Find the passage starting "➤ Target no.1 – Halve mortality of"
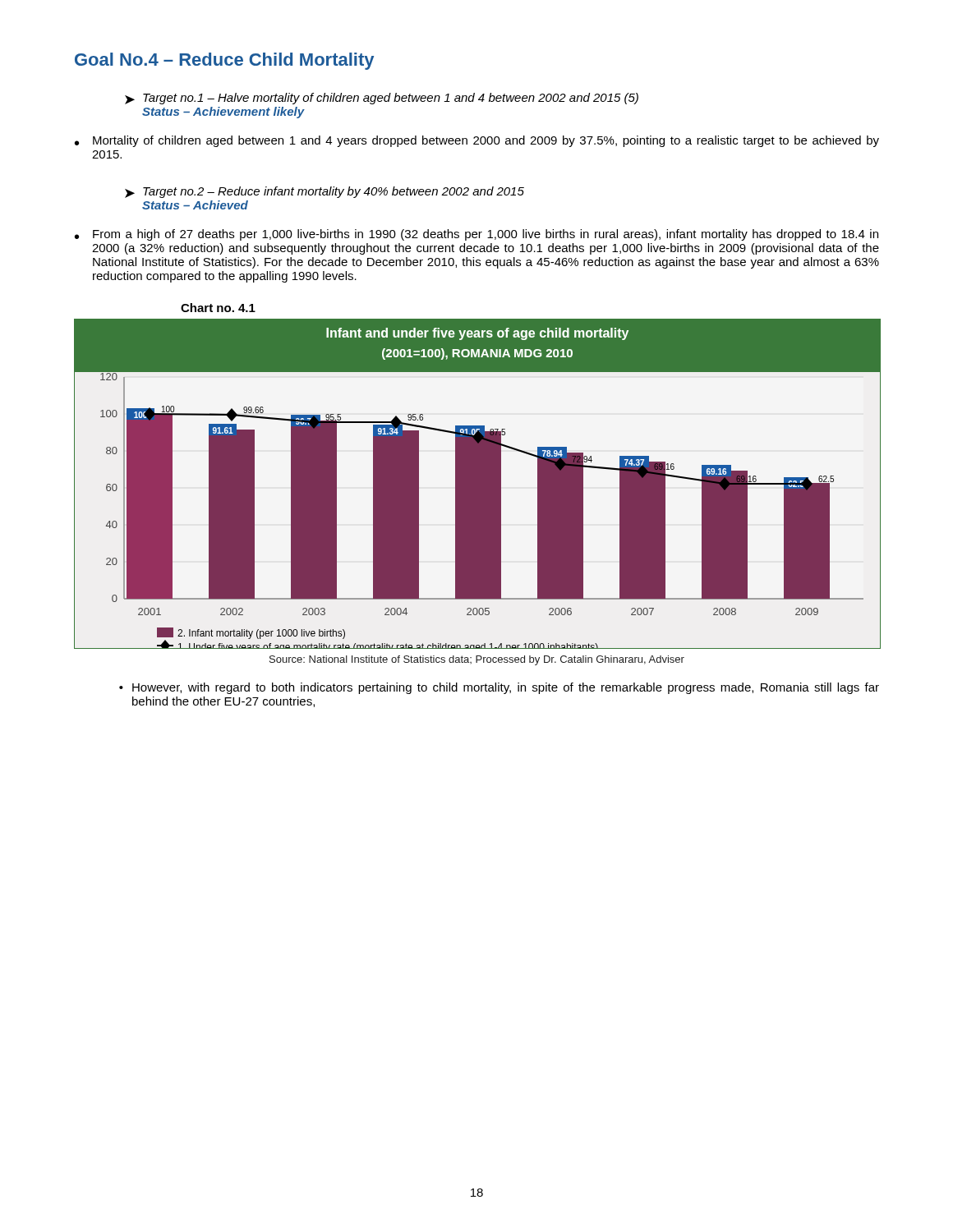This screenshot has height=1232, width=953. (x=501, y=104)
